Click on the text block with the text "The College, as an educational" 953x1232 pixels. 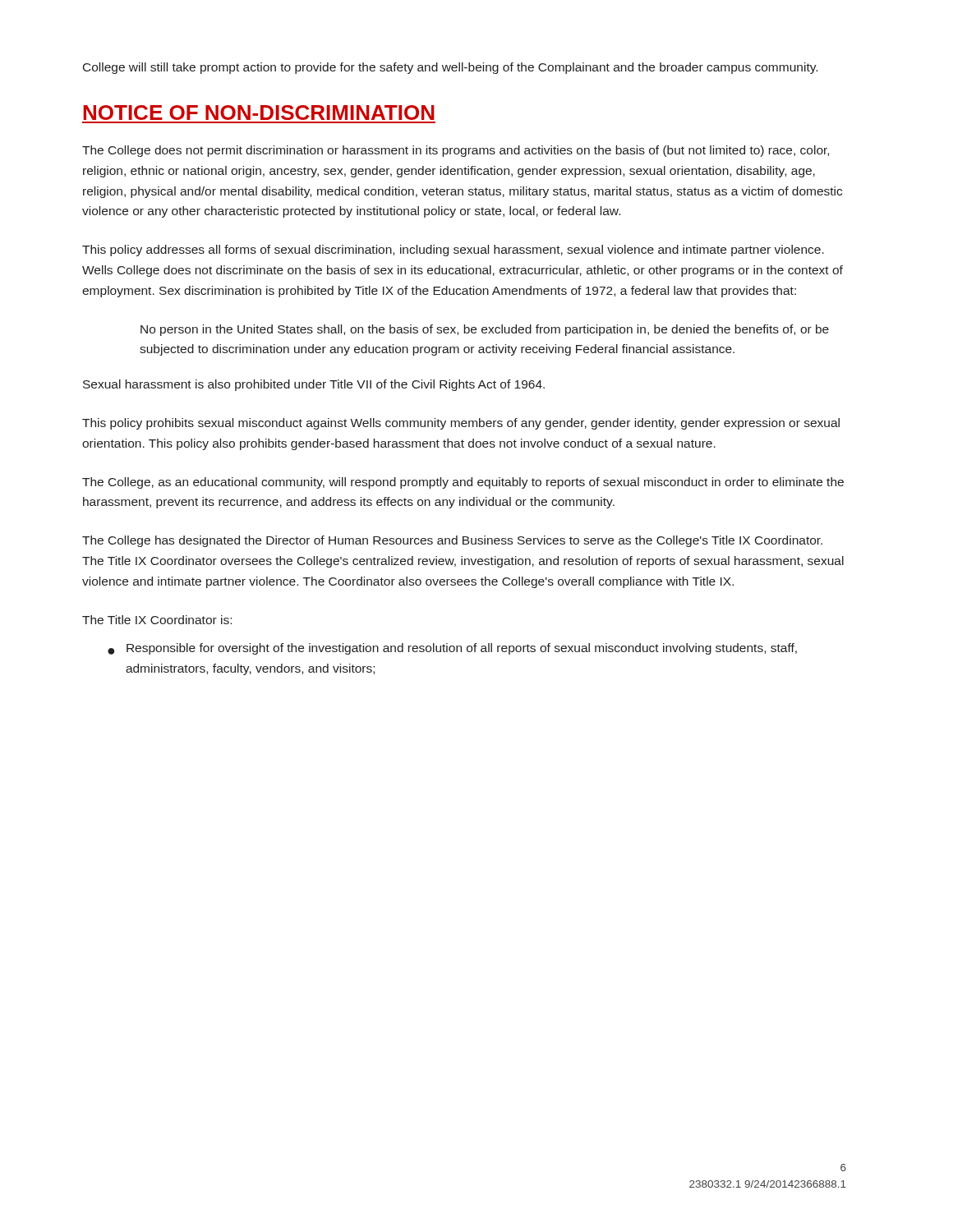463,492
